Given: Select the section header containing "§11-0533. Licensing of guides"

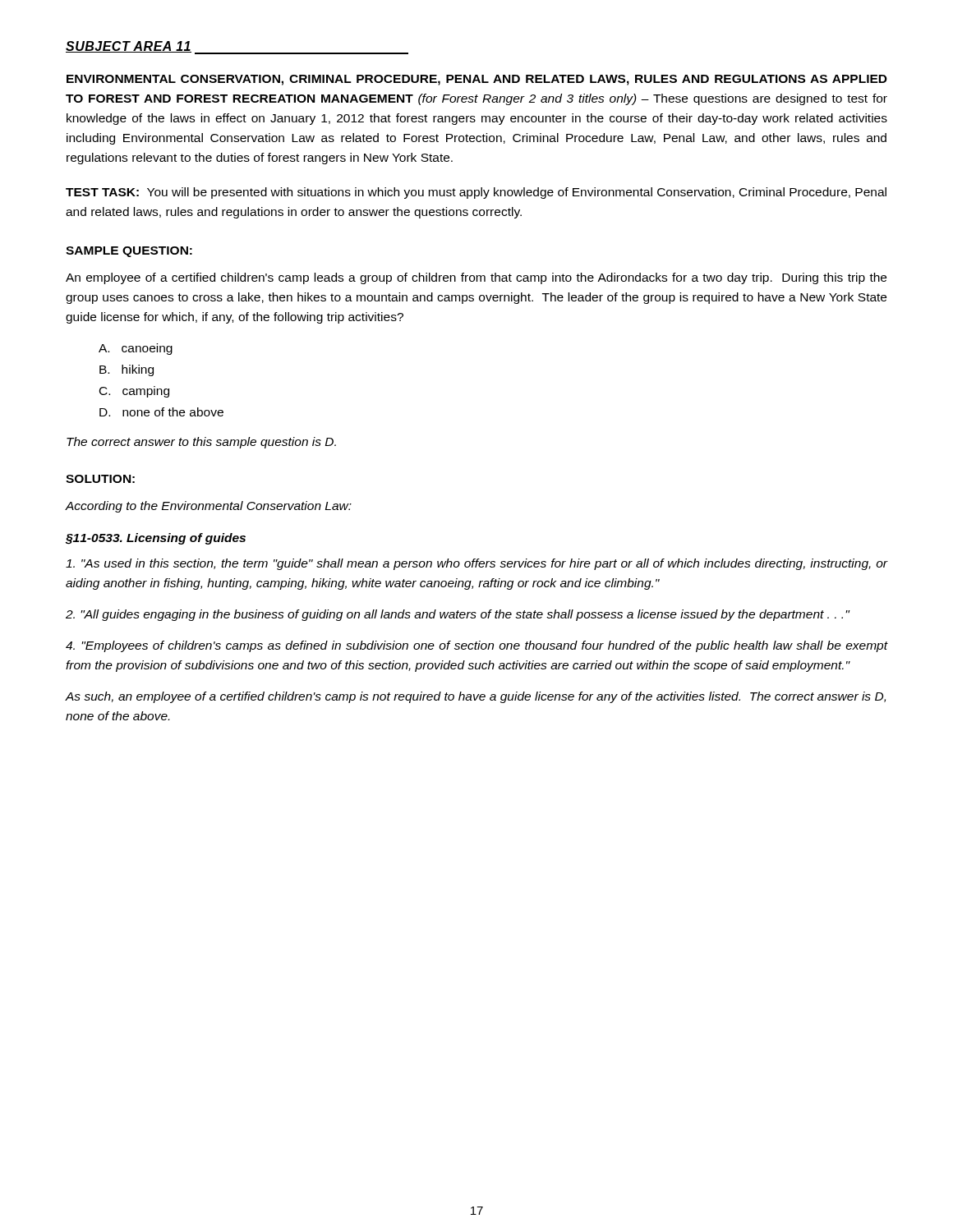Looking at the screenshot, I should [x=156, y=538].
